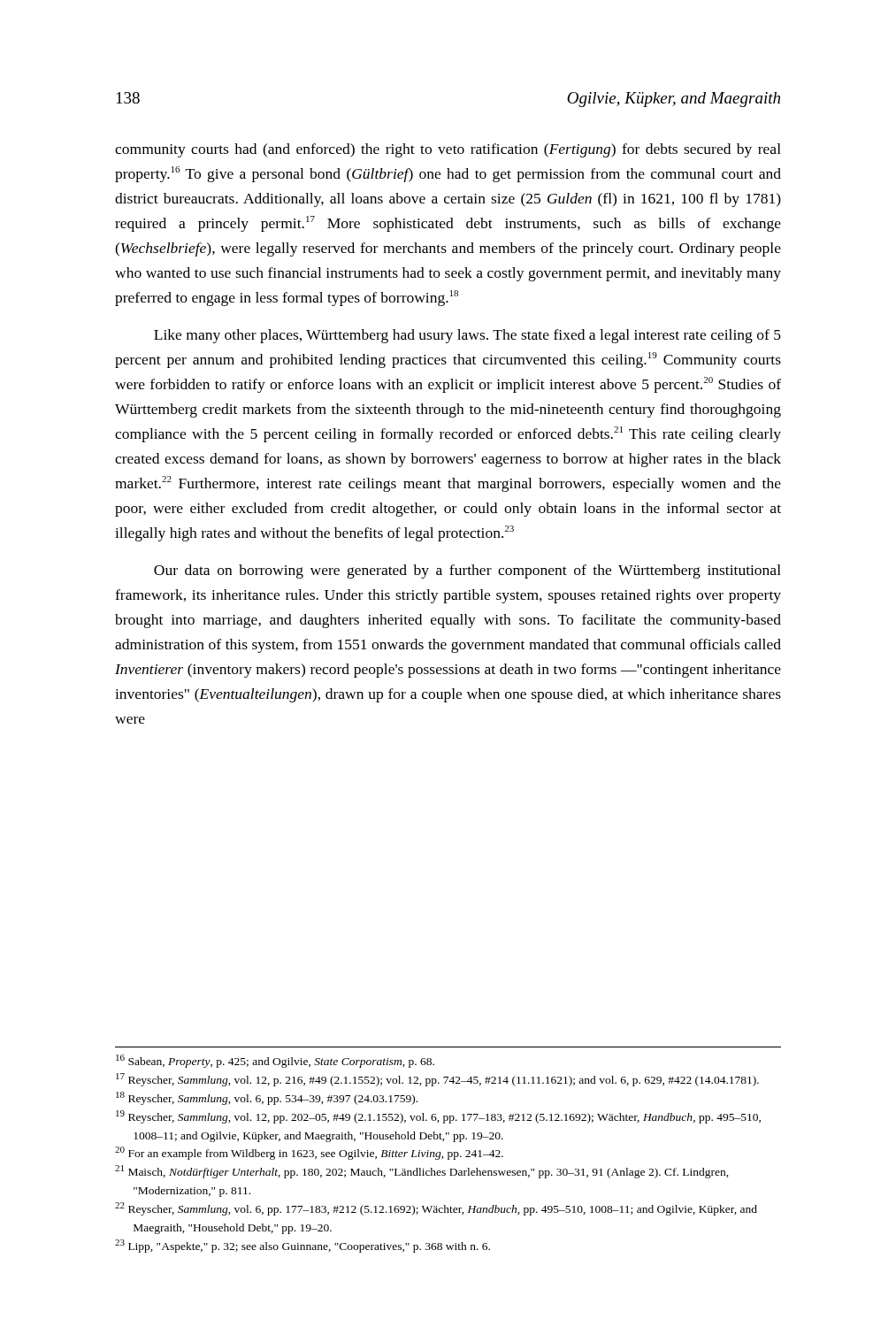Image resolution: width=896 pixels, height=1327 pixels.
Task: Click the passage that begins "18 Reyscher, Sammlung, vol. 6, pp. 534–39, #397"
Action: (267, 1097)
